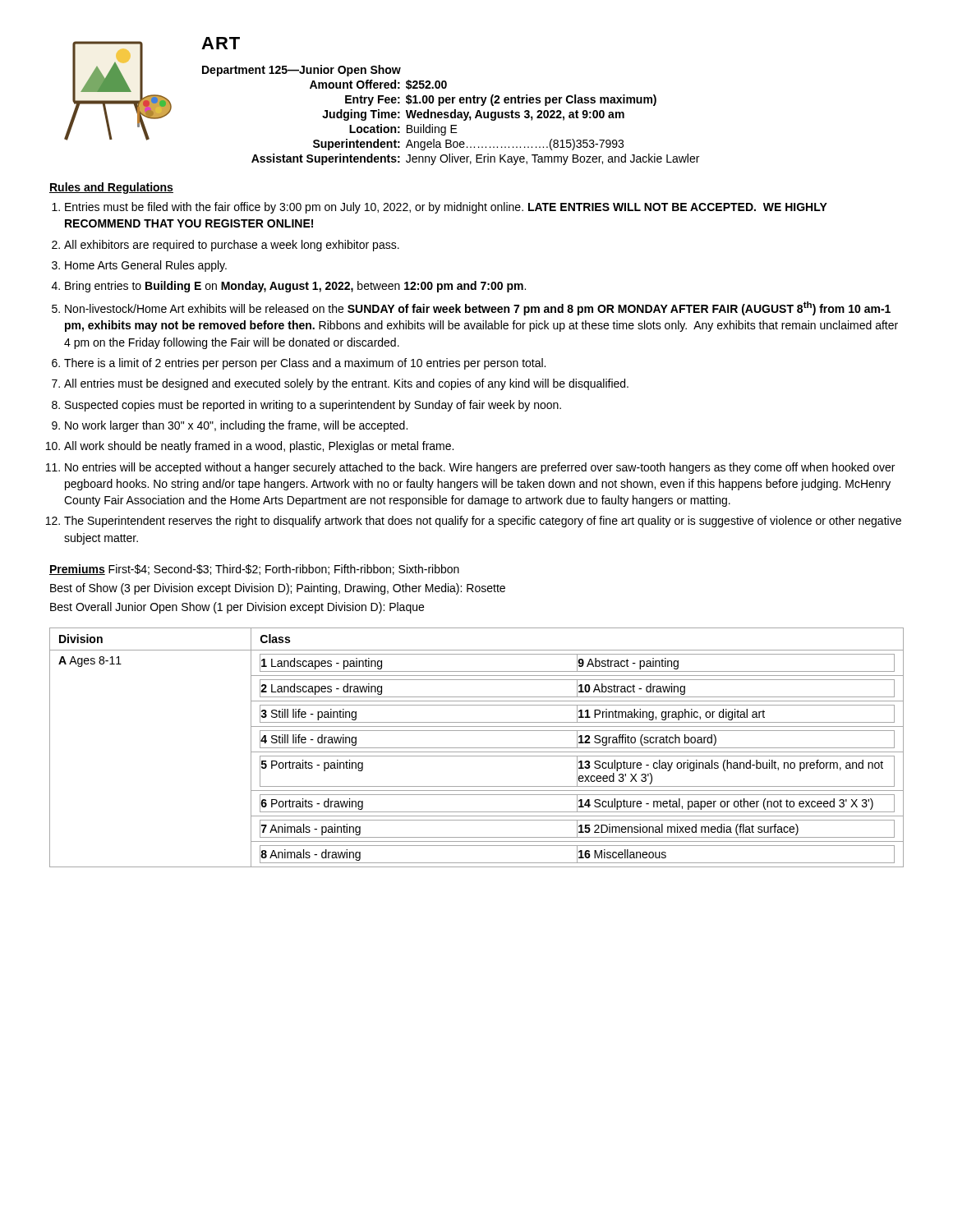Select the list item that reads "All entries must be"
This screenshot has height=1232, width=953.
click(347, 384)
